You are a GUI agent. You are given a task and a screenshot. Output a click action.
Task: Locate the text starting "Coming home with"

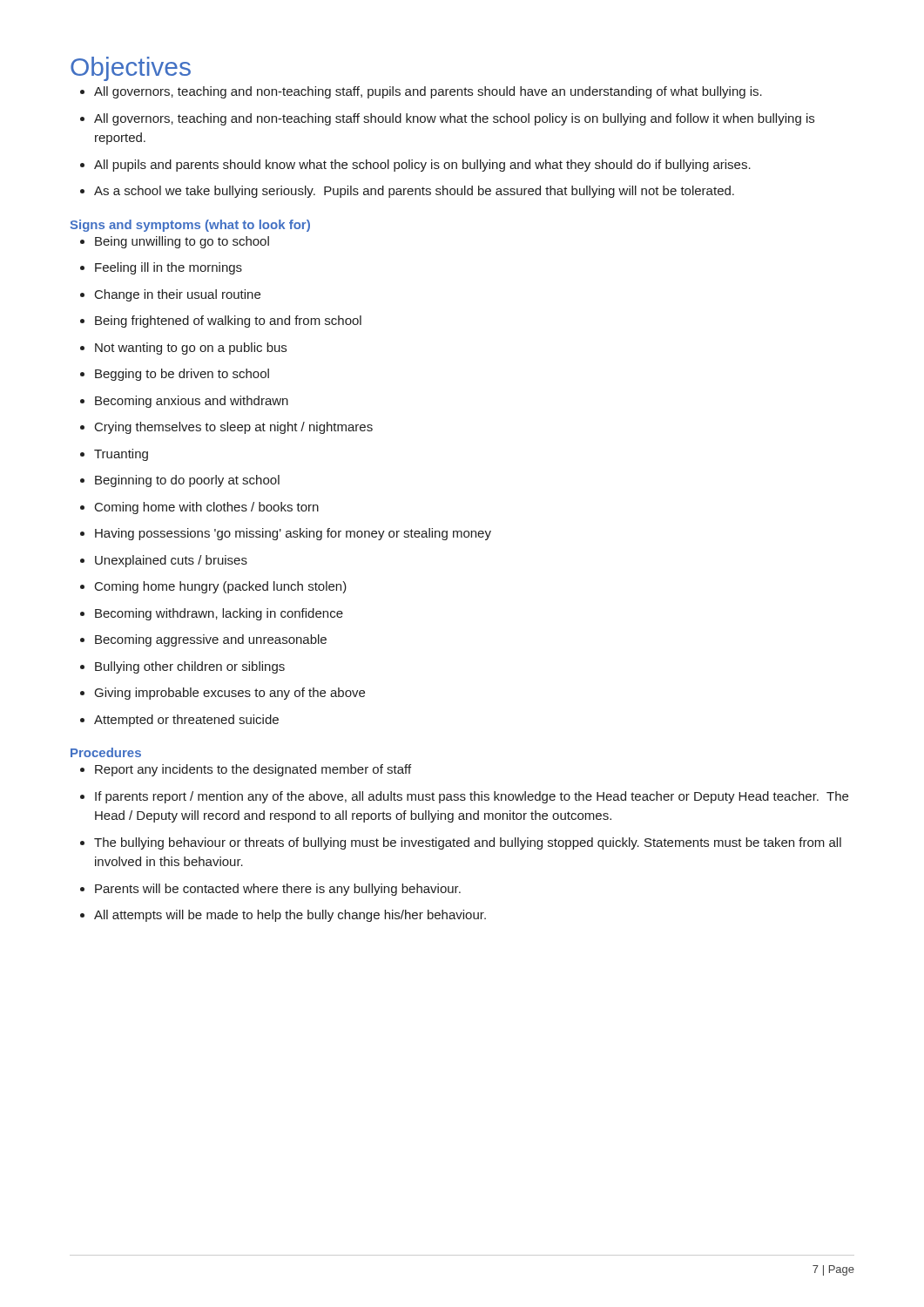tap(207, 506)
